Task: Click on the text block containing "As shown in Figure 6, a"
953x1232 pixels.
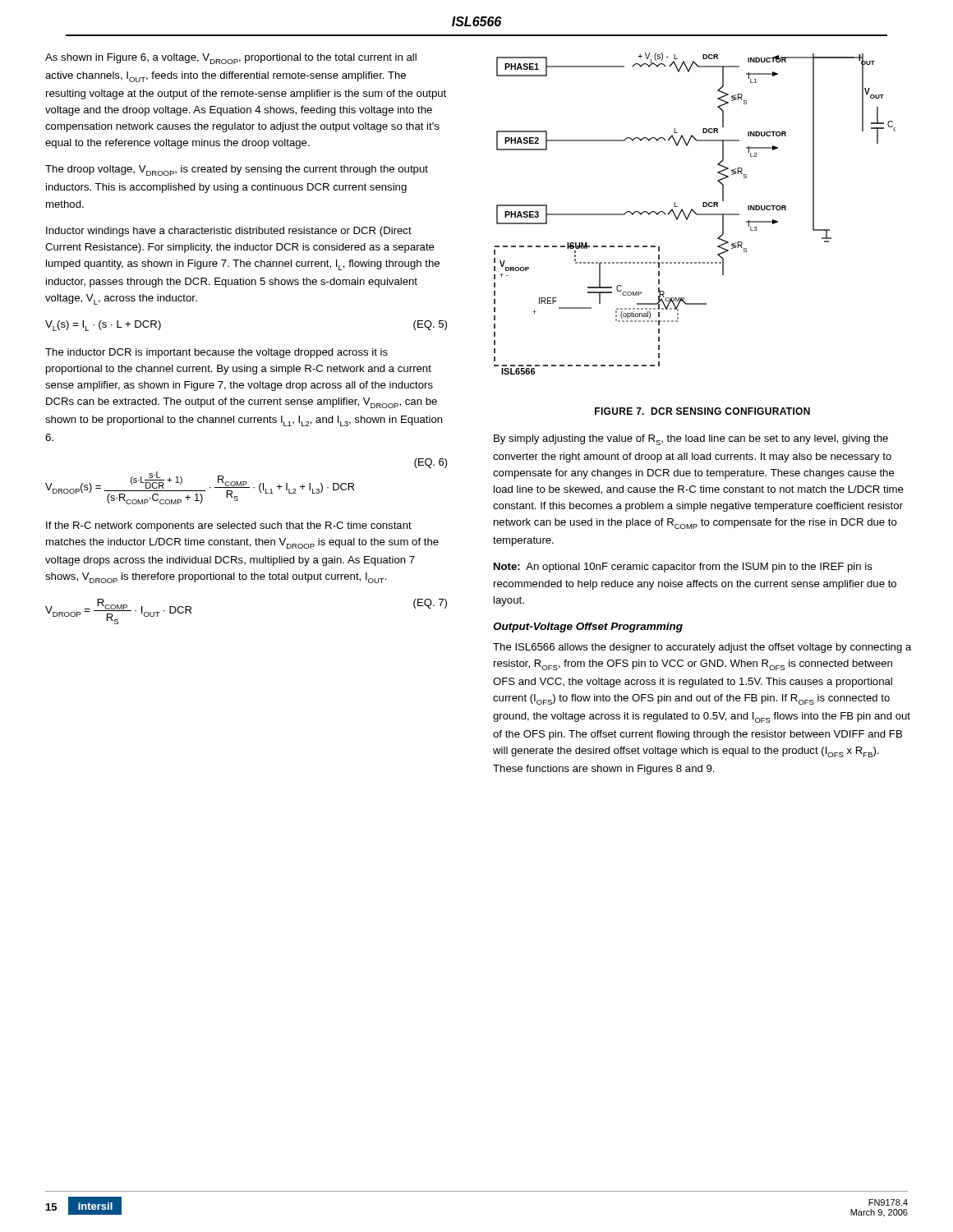Action: pos(246,100)
